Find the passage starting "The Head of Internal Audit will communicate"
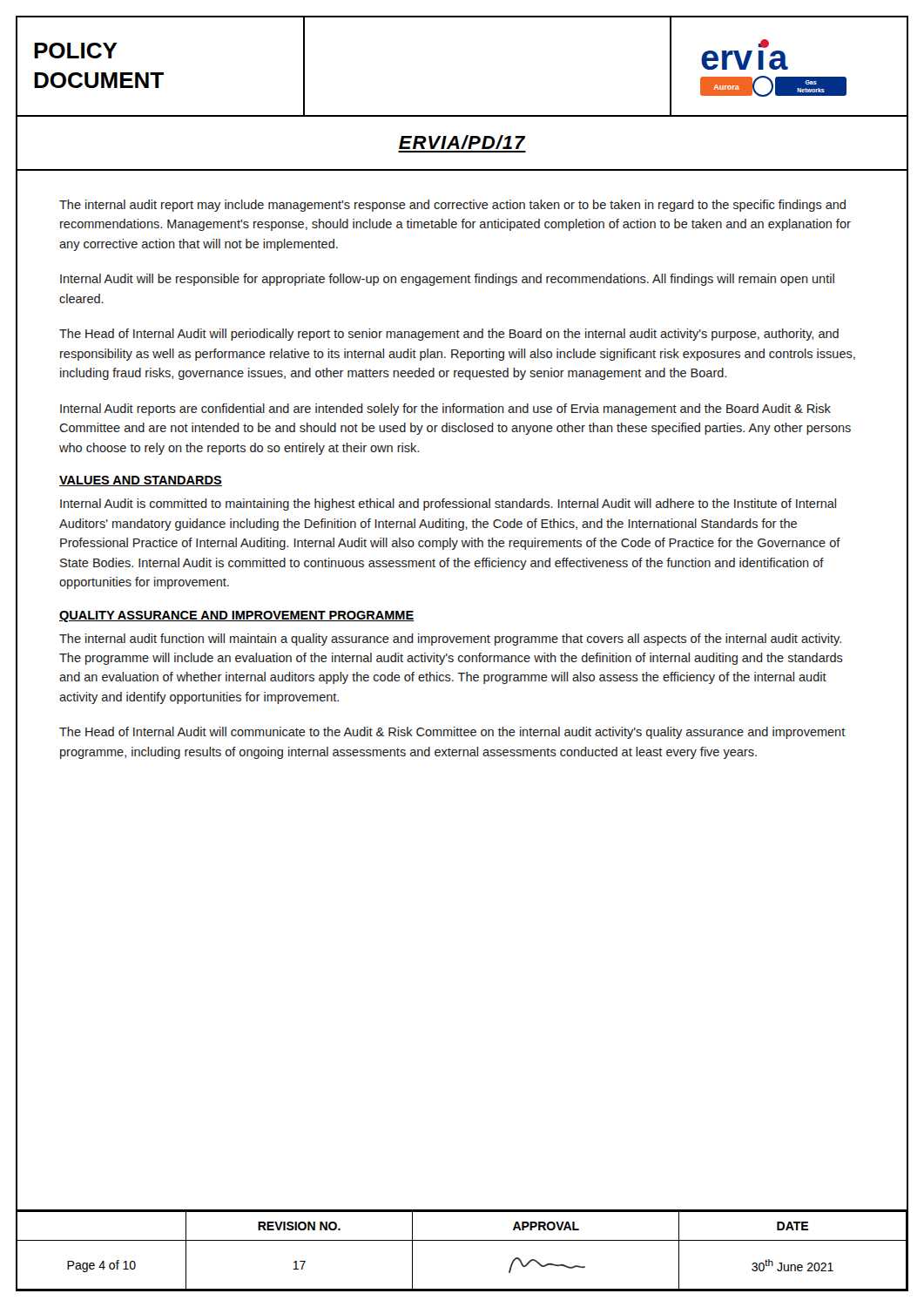This screenshot has width=924, height=1307. pos(452,742)
